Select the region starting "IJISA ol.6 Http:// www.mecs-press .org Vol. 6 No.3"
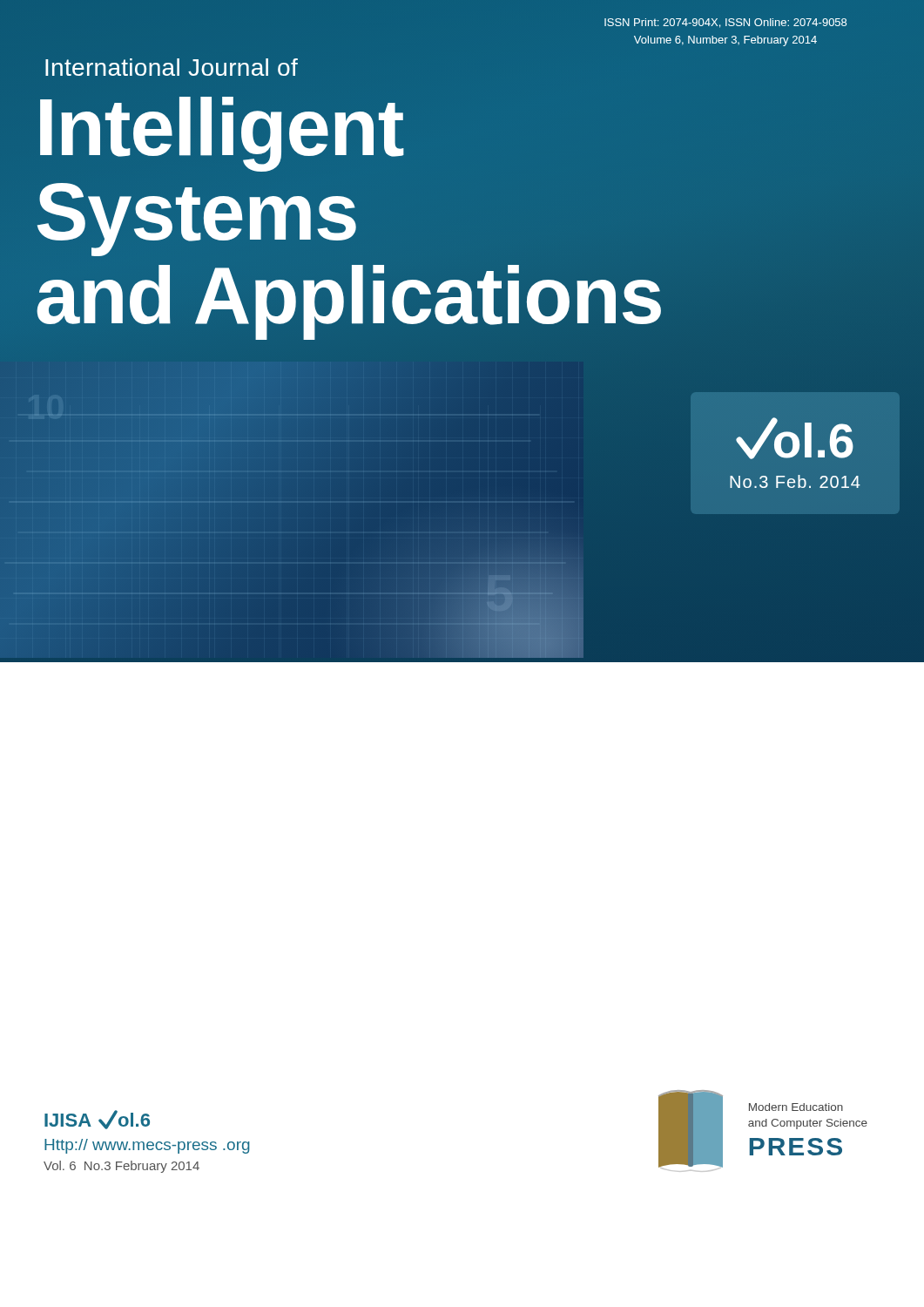The width and height of the screenshot is (924, 1307). (147, 1141)
